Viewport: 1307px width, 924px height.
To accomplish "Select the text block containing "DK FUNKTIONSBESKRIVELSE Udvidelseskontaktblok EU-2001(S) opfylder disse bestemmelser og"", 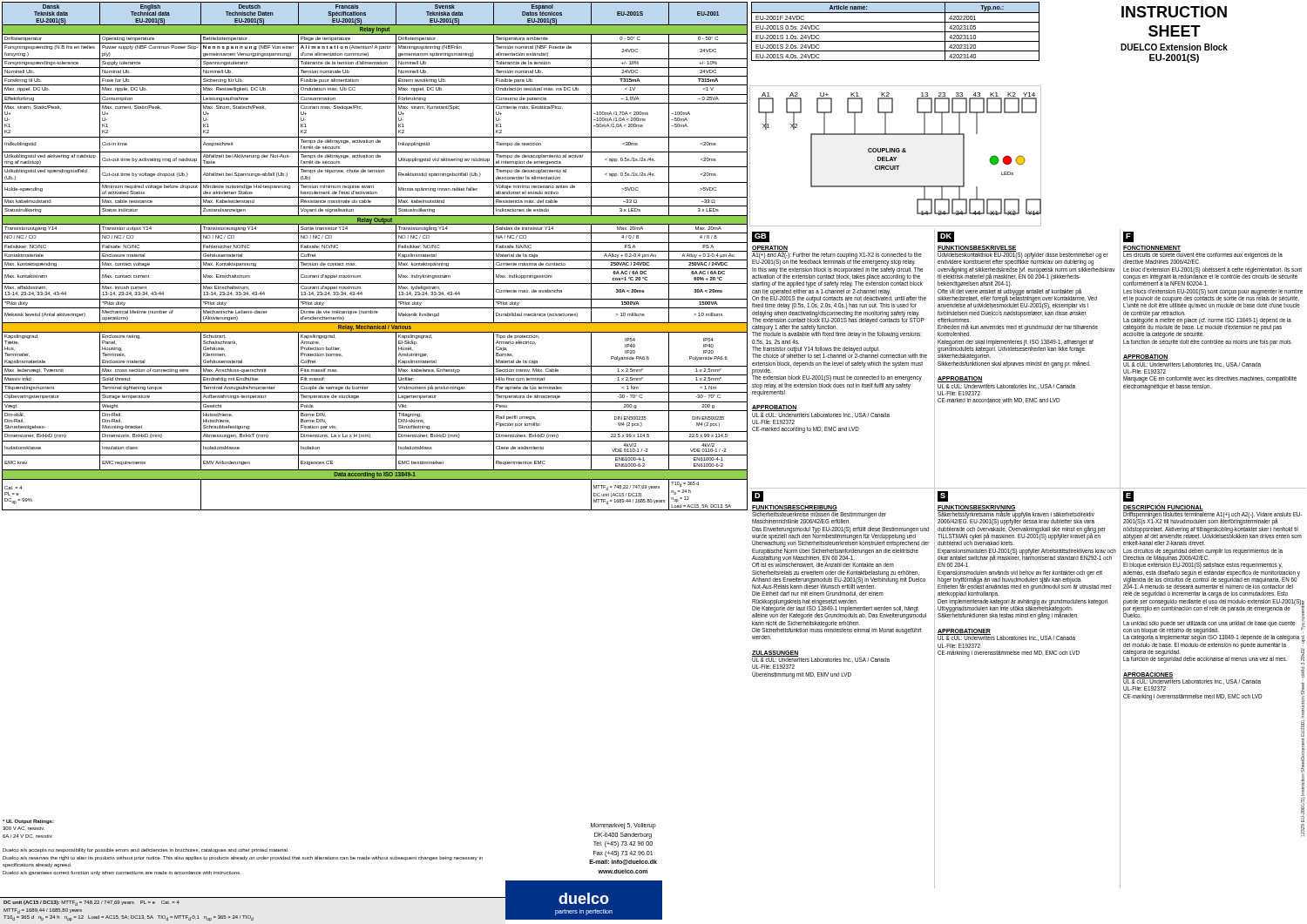I will pos(1026,317).
